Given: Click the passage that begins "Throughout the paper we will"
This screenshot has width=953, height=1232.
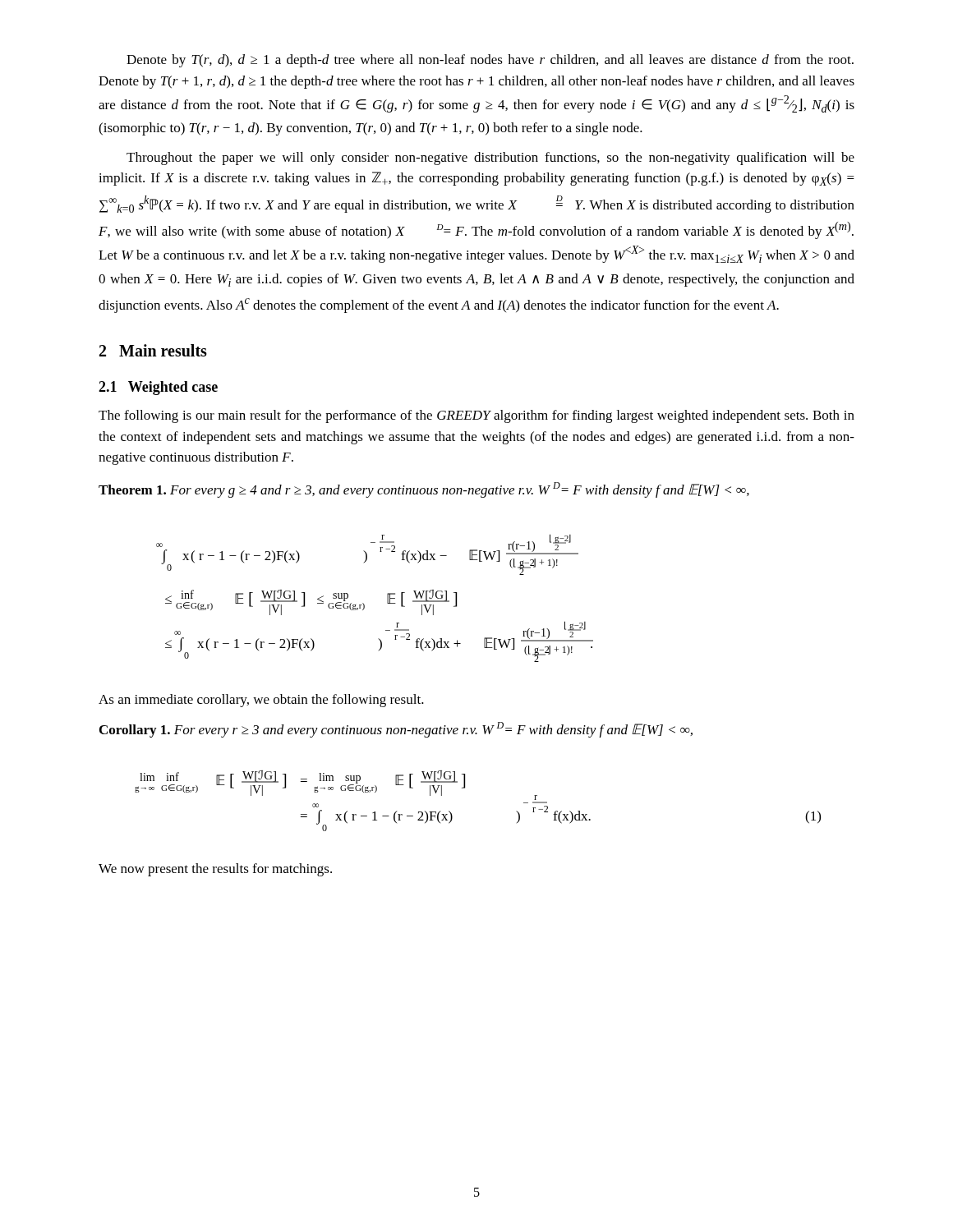Looking at the screenshot, I should point(476,231).
